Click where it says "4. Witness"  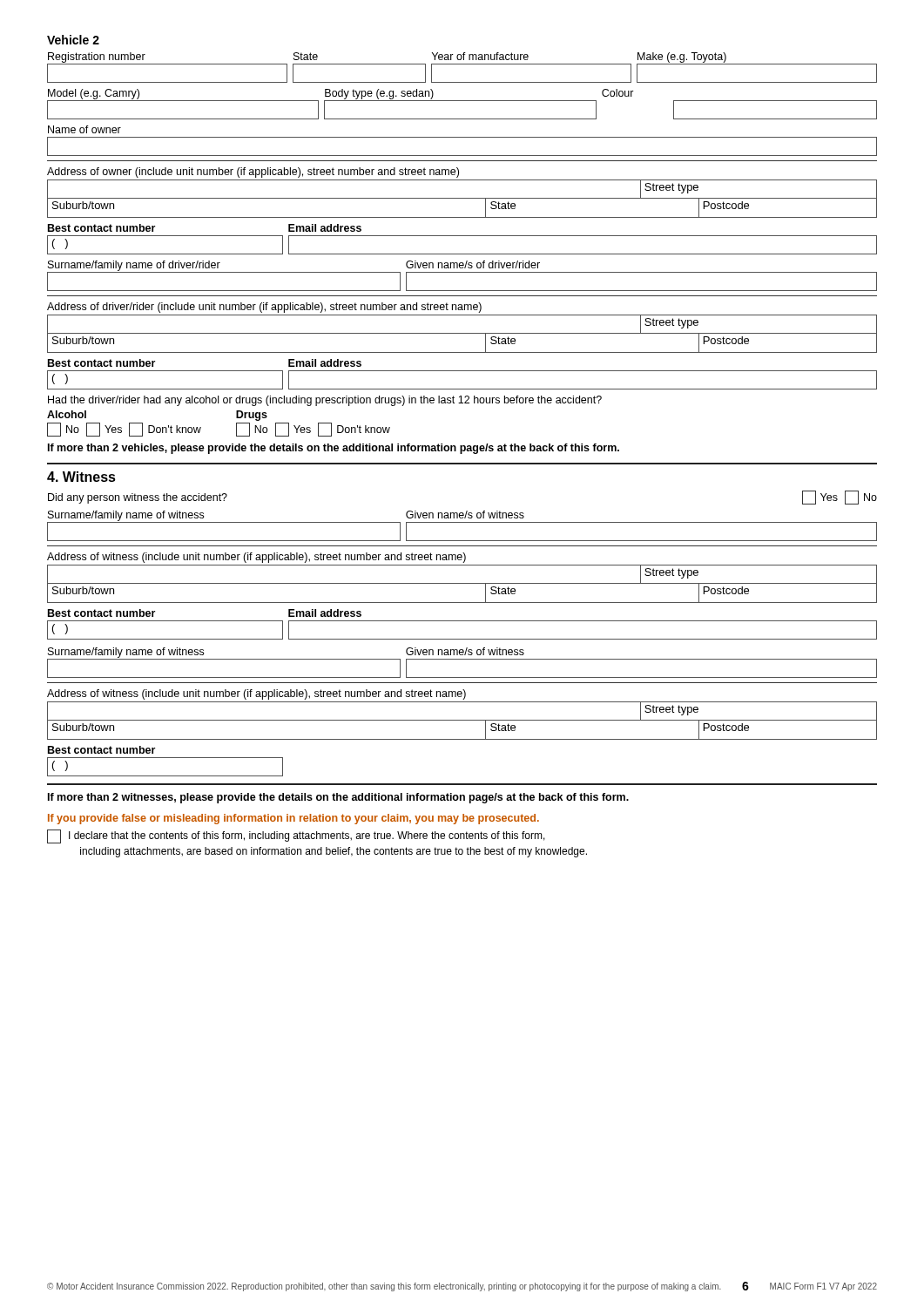pyautogui.click(x=81, y=477)
